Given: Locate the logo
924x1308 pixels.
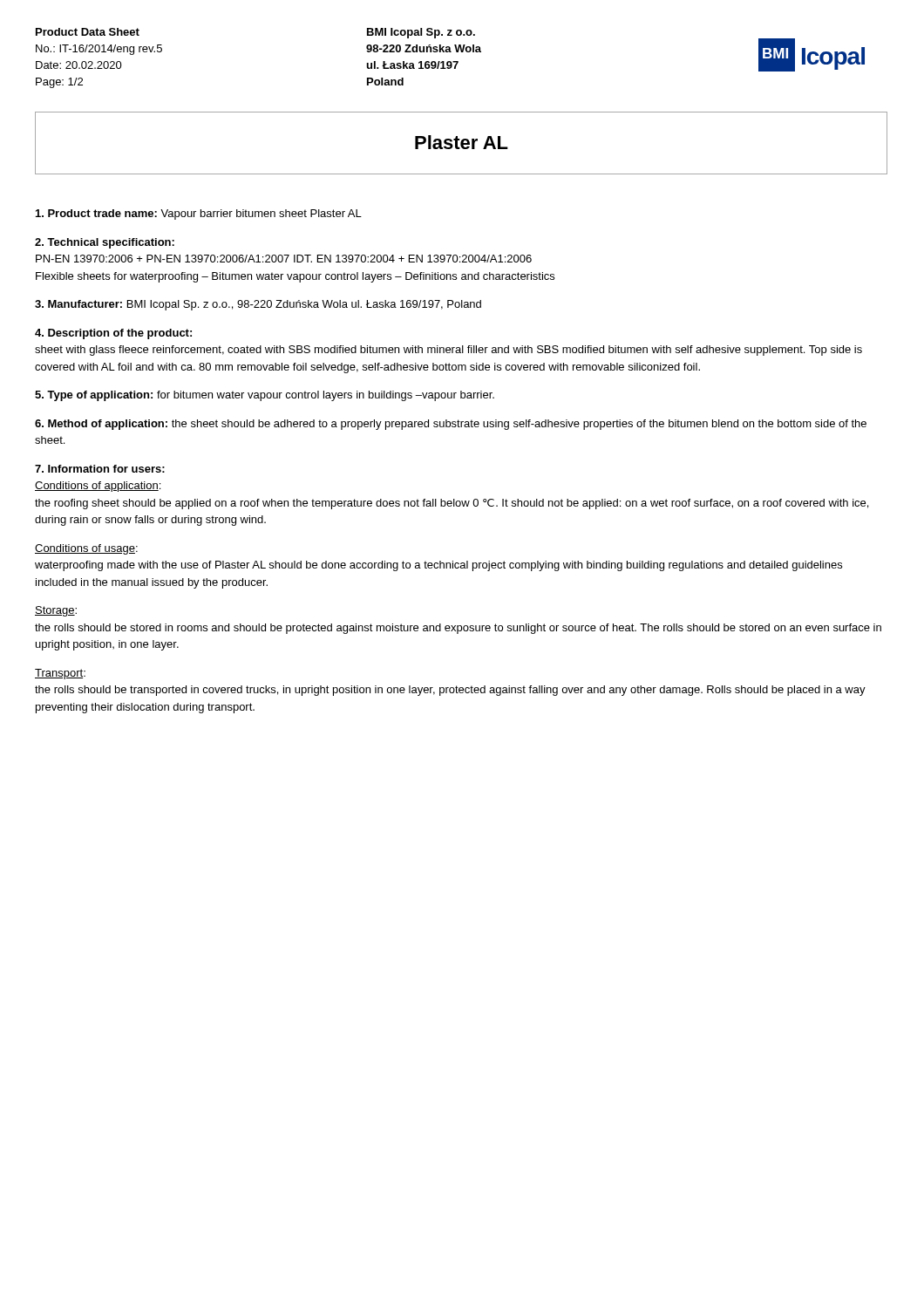Looking at the screenshot, I should [824, 57].
